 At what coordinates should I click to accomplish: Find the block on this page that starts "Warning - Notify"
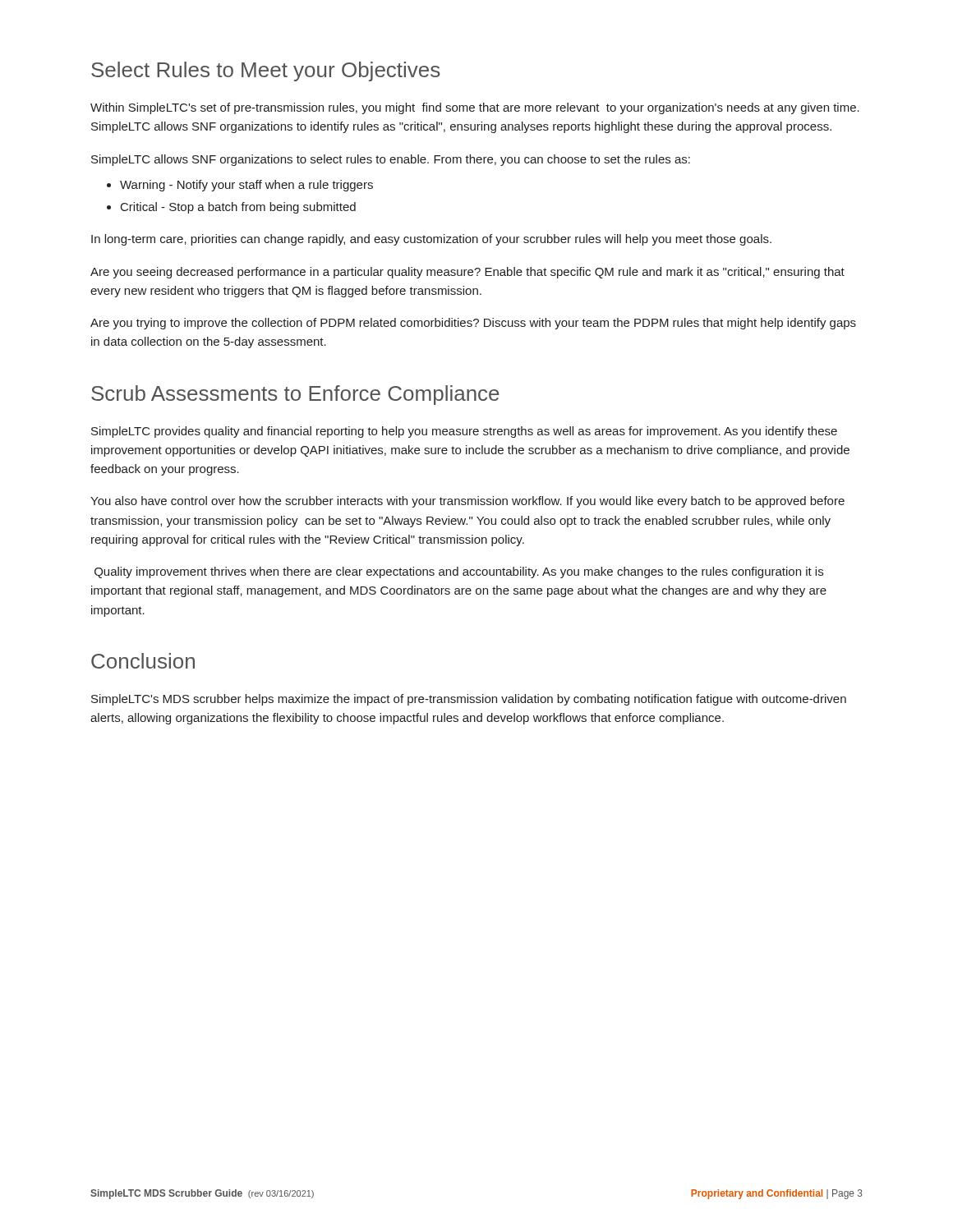tap(240, 186)
